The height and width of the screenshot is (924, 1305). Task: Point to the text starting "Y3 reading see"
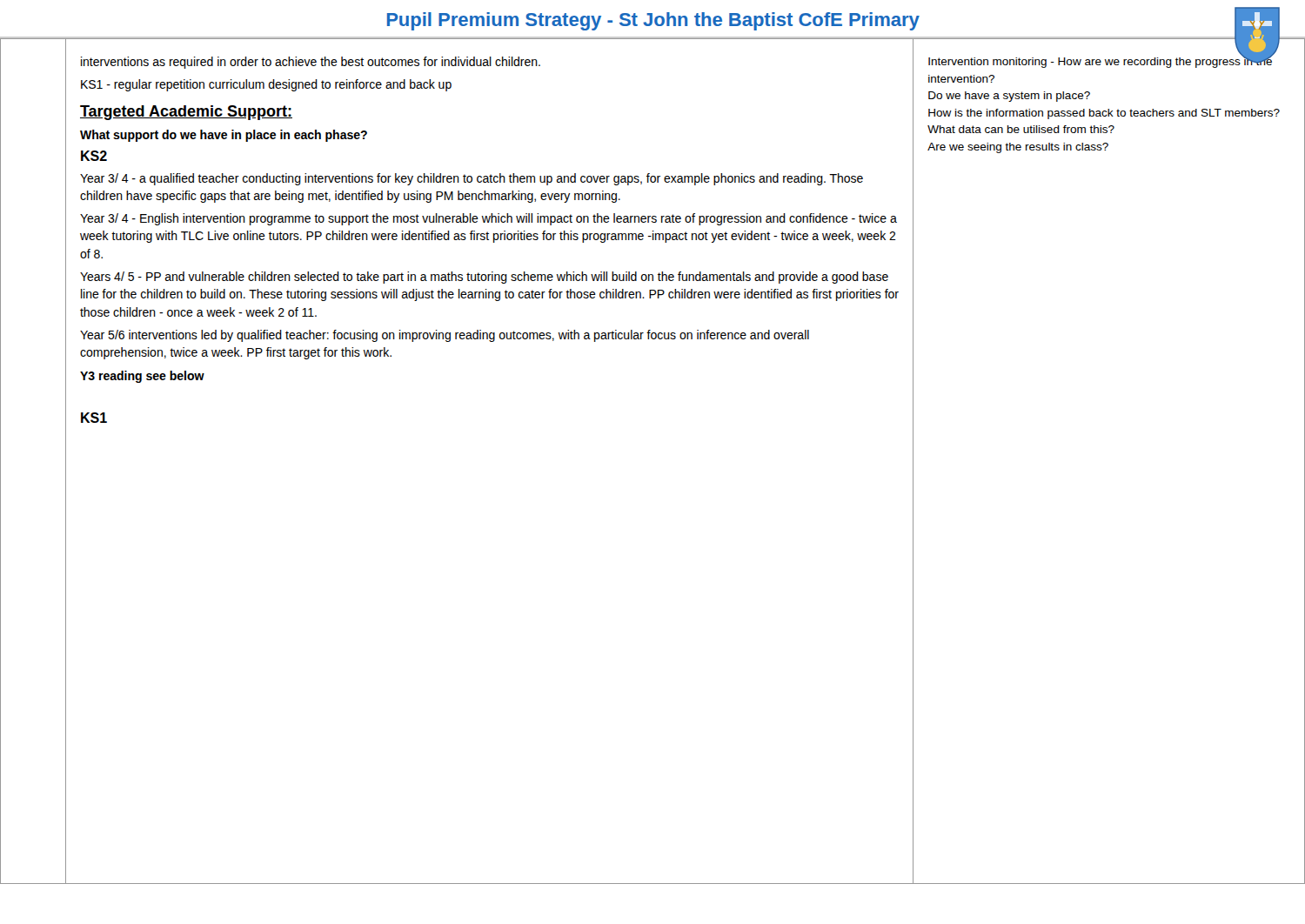[x=142, y=377]
